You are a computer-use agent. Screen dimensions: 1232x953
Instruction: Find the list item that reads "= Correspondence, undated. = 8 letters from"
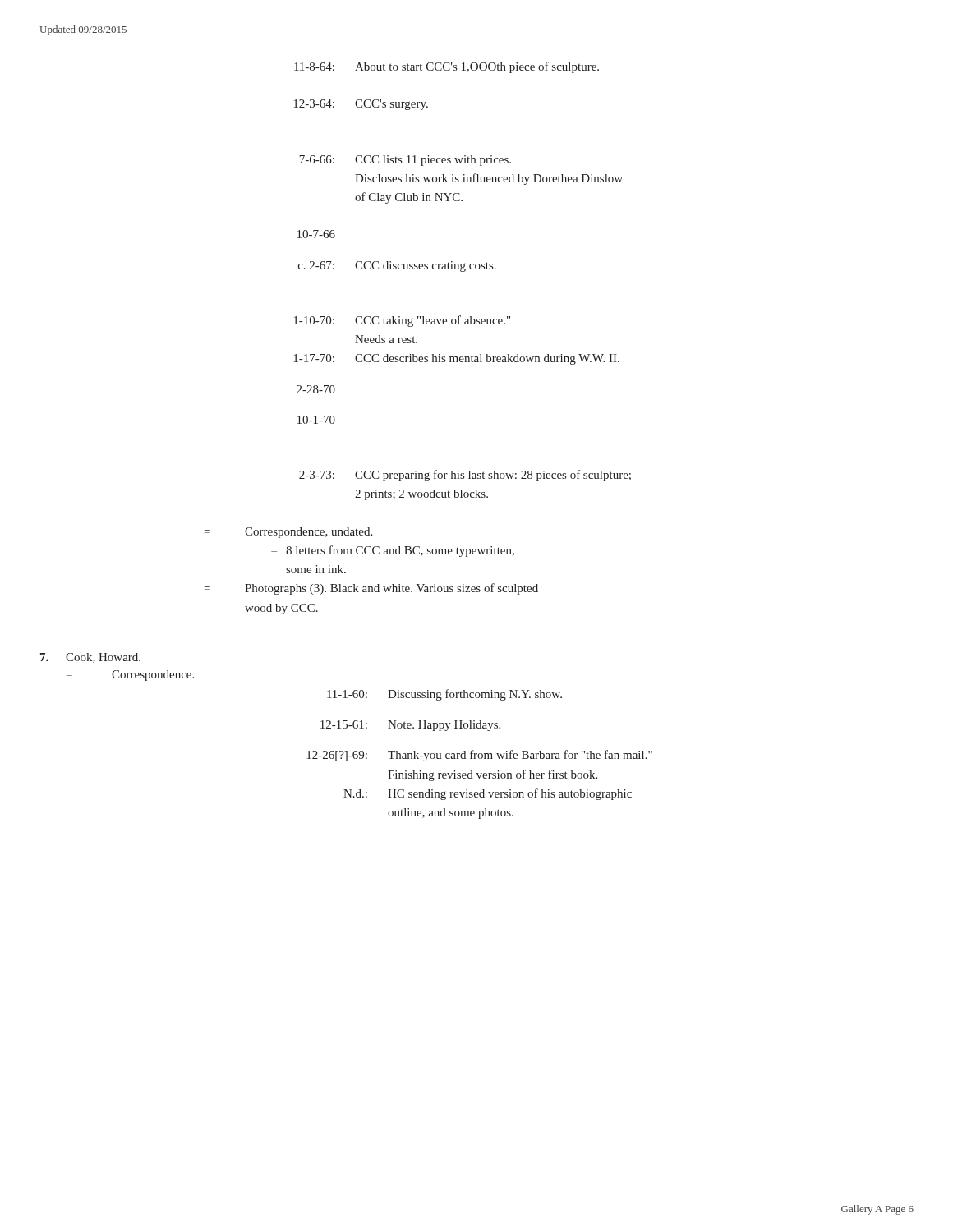(288, 533)
